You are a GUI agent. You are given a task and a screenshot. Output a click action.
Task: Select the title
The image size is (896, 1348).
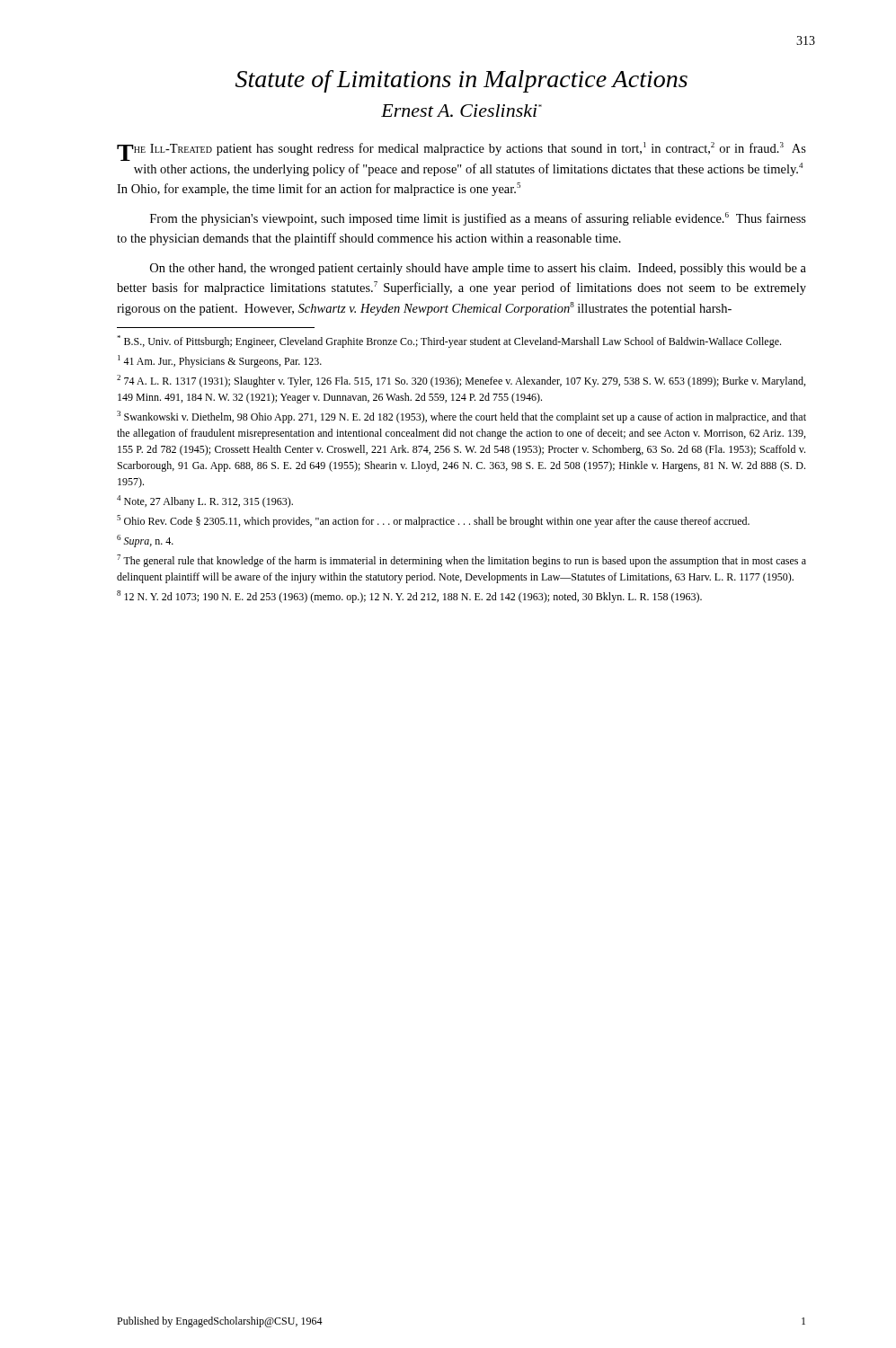pos(461,93)
